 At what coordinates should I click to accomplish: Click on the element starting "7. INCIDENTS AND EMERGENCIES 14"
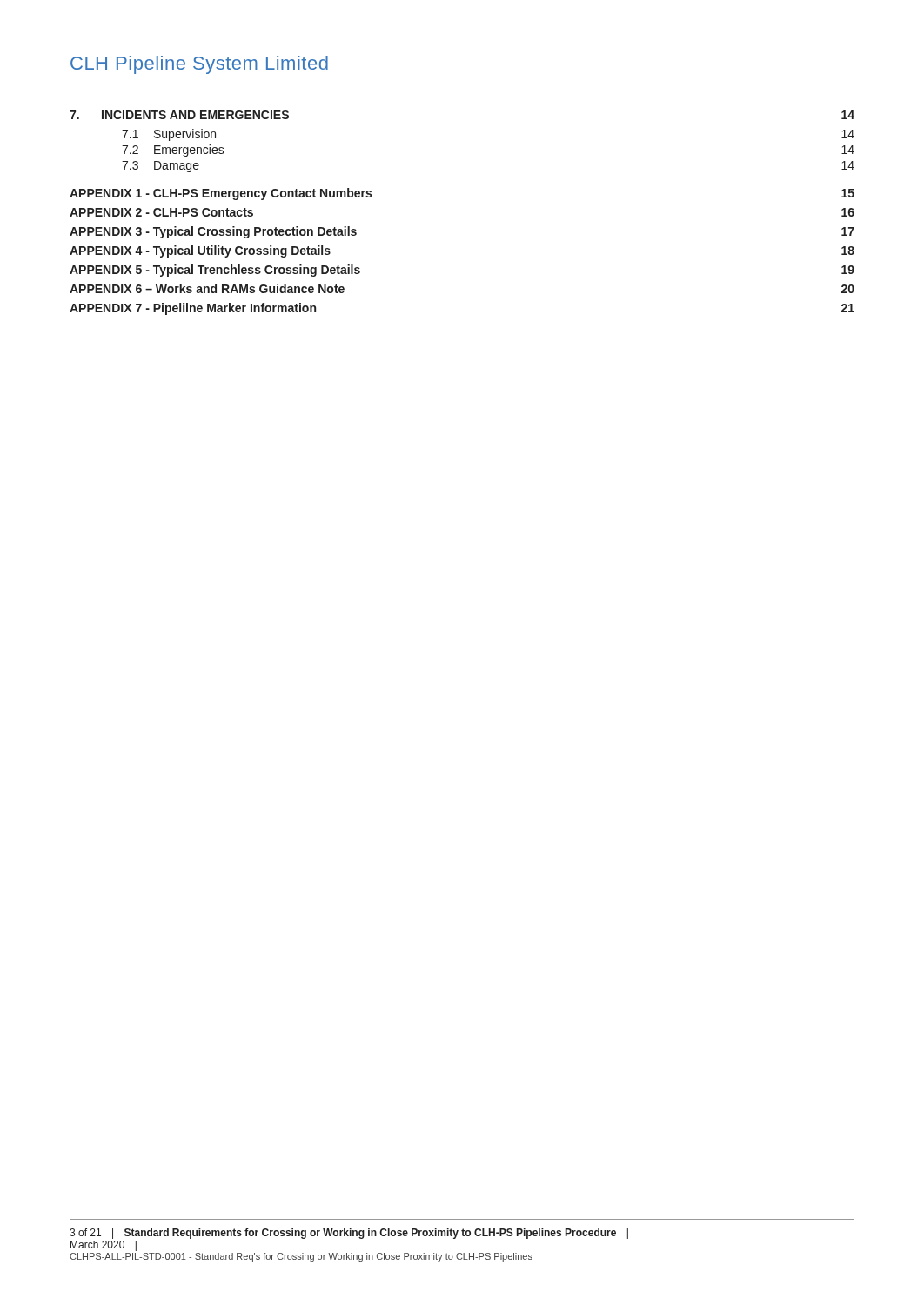pyautogui.click(x=194, y=114)
